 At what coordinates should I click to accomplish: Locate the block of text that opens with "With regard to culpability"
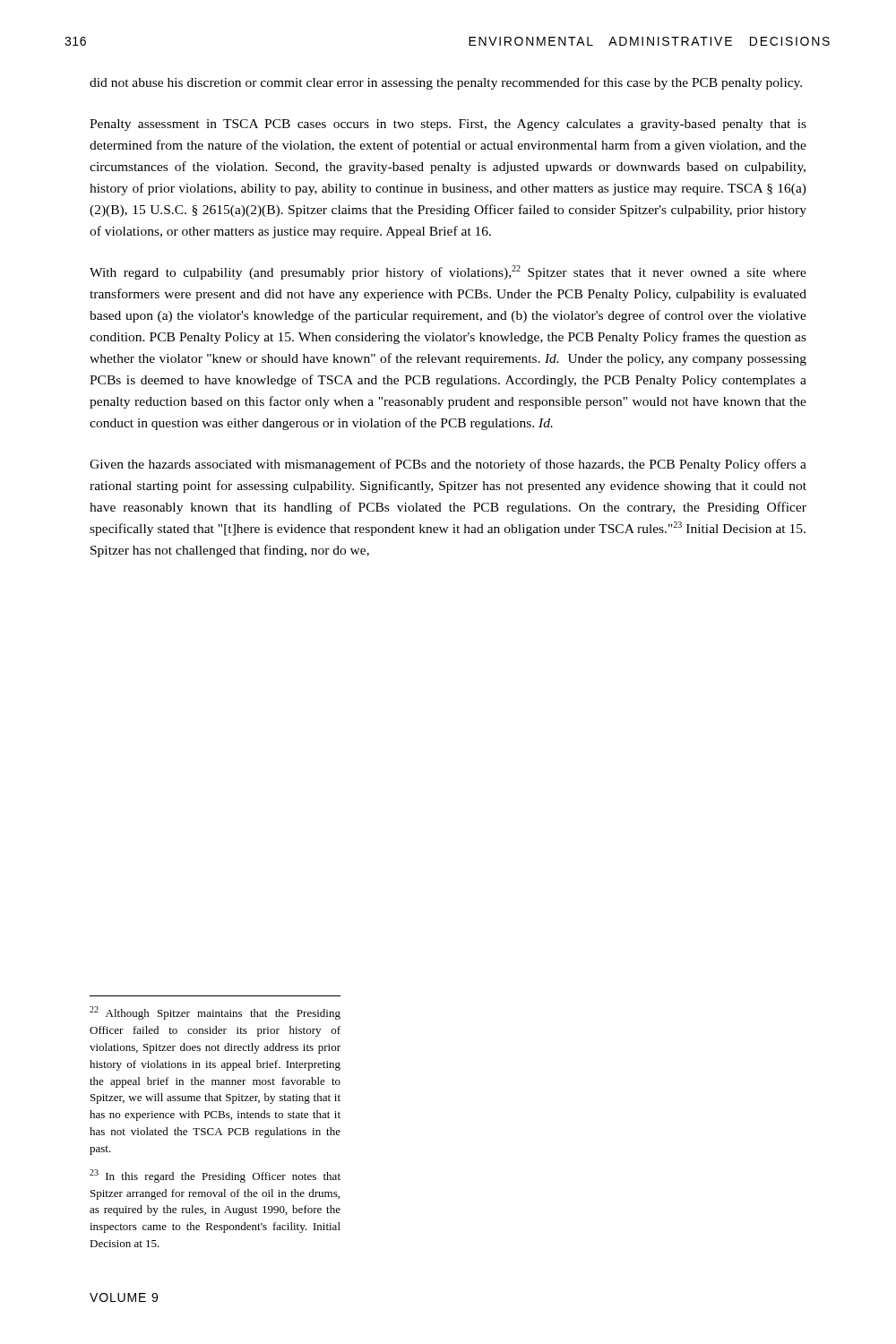coord(448,348)
